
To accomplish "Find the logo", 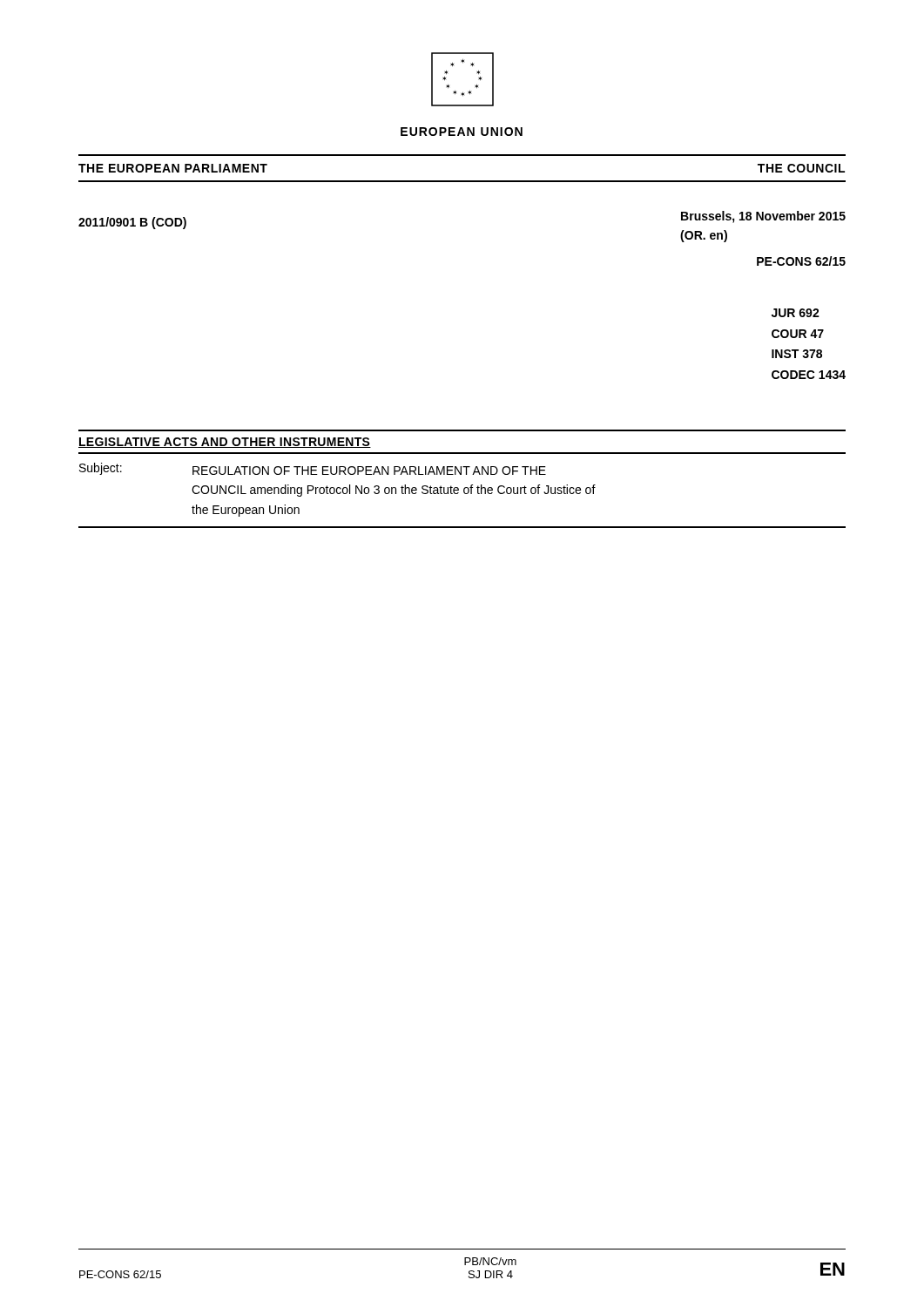I will [x=462, y=81].
